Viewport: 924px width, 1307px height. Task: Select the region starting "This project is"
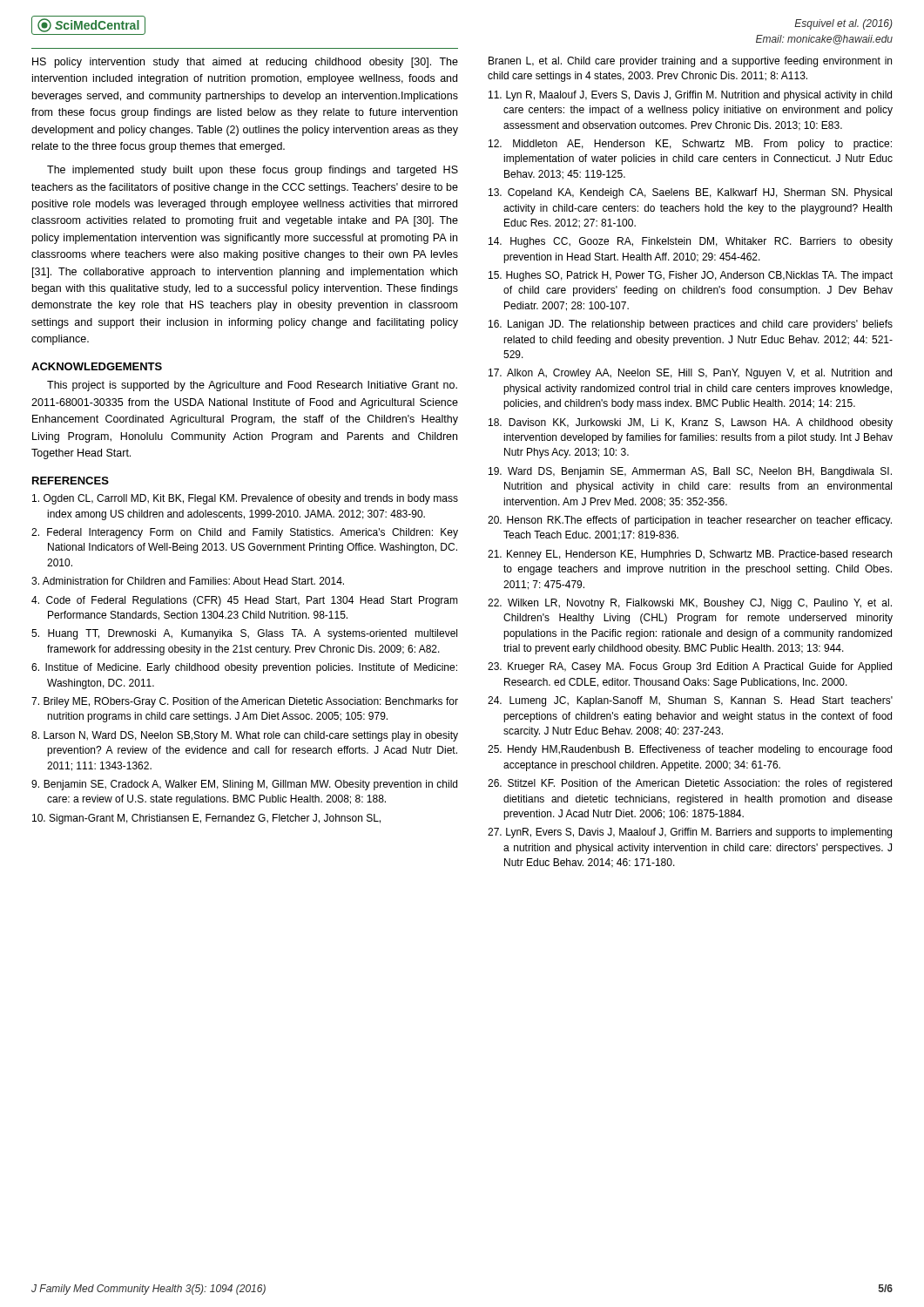(x=245, y=419)
